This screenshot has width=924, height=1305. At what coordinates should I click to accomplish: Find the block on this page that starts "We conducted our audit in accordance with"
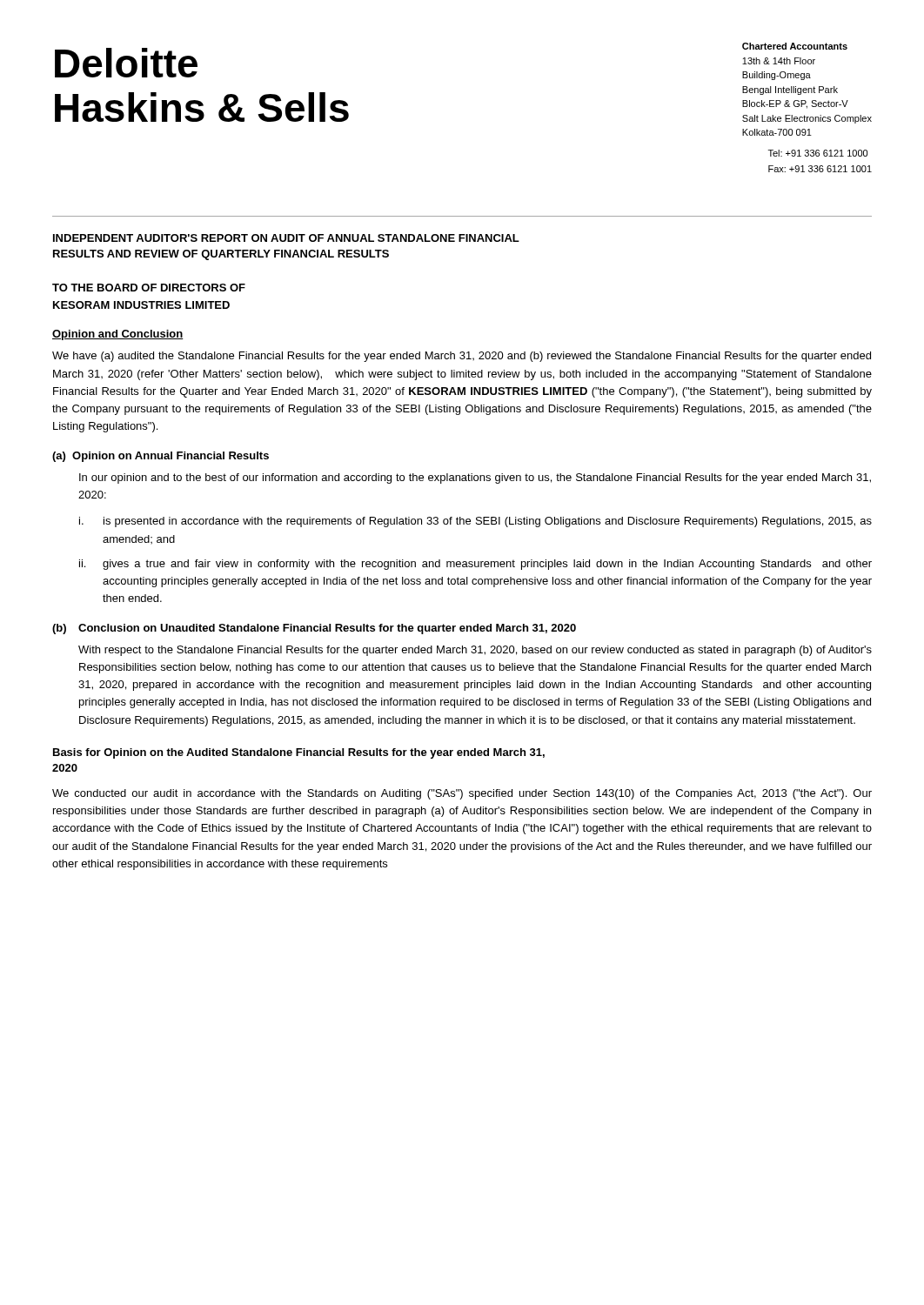click(x=462, y=828)
